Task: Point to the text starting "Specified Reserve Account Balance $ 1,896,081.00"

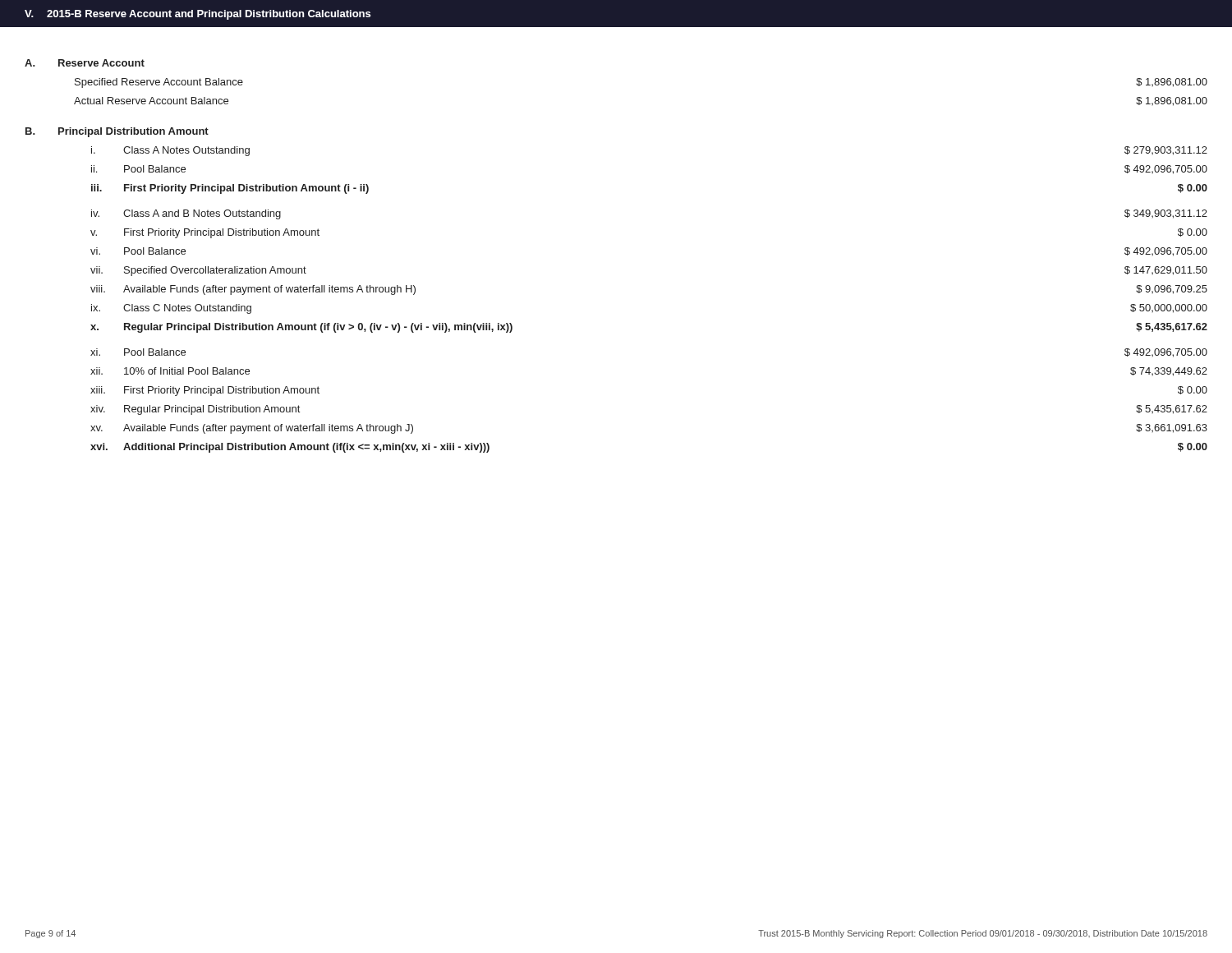Action: (157, 83)
